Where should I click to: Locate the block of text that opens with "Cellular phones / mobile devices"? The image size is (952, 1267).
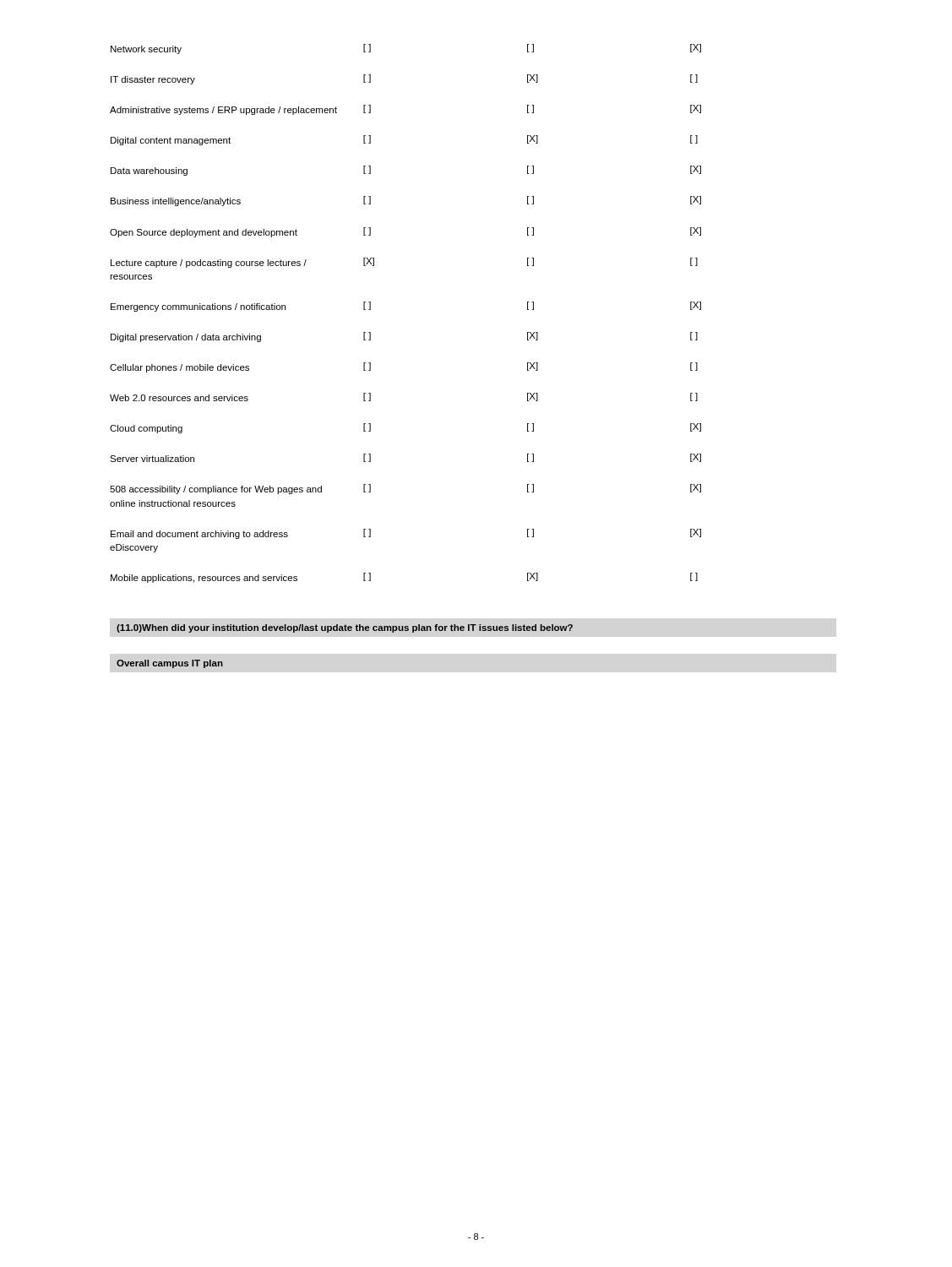point(181,367)
